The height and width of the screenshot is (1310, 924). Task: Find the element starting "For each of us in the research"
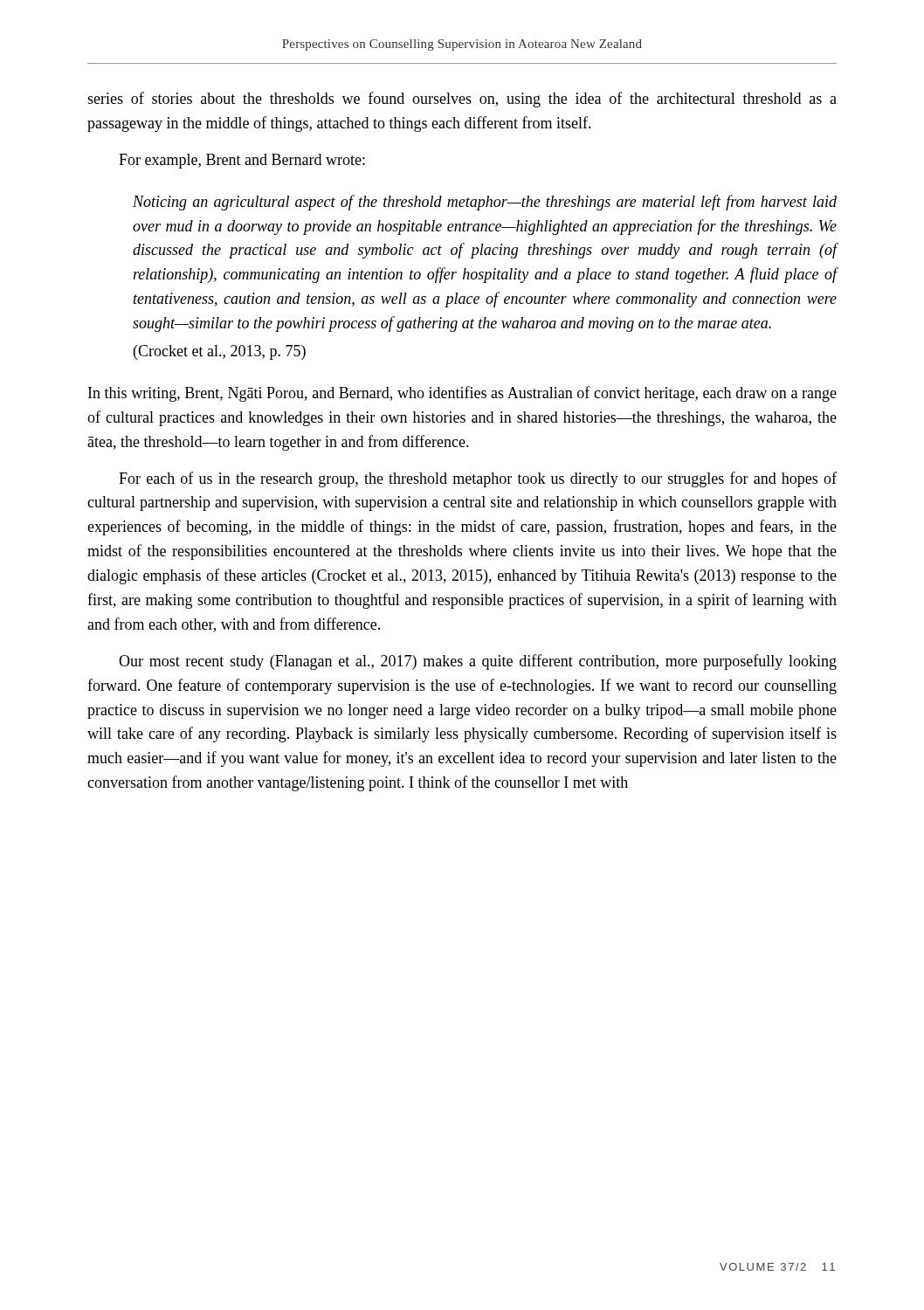click(462, 551)
